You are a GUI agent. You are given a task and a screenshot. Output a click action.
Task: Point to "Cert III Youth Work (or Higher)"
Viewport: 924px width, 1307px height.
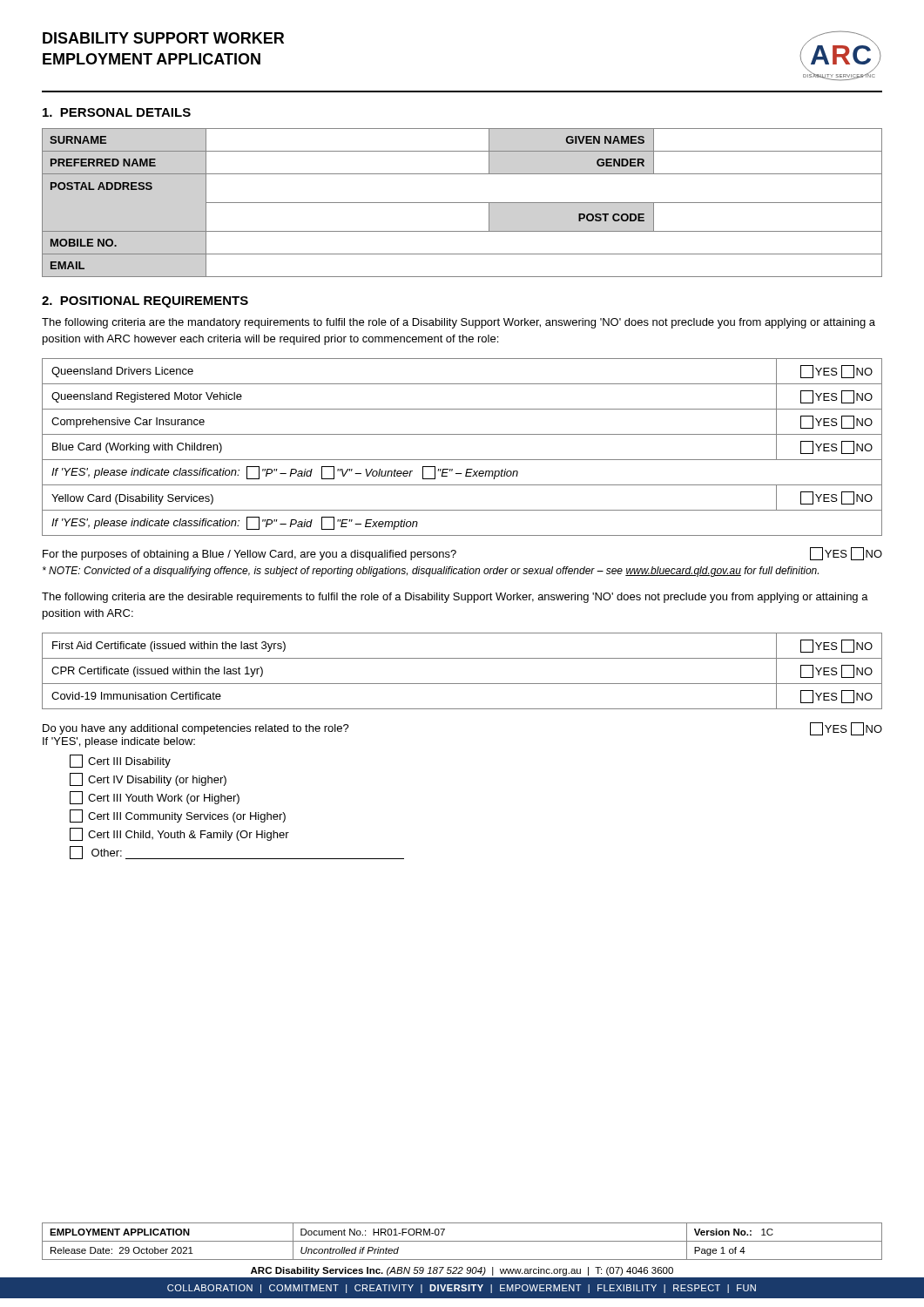155,798
